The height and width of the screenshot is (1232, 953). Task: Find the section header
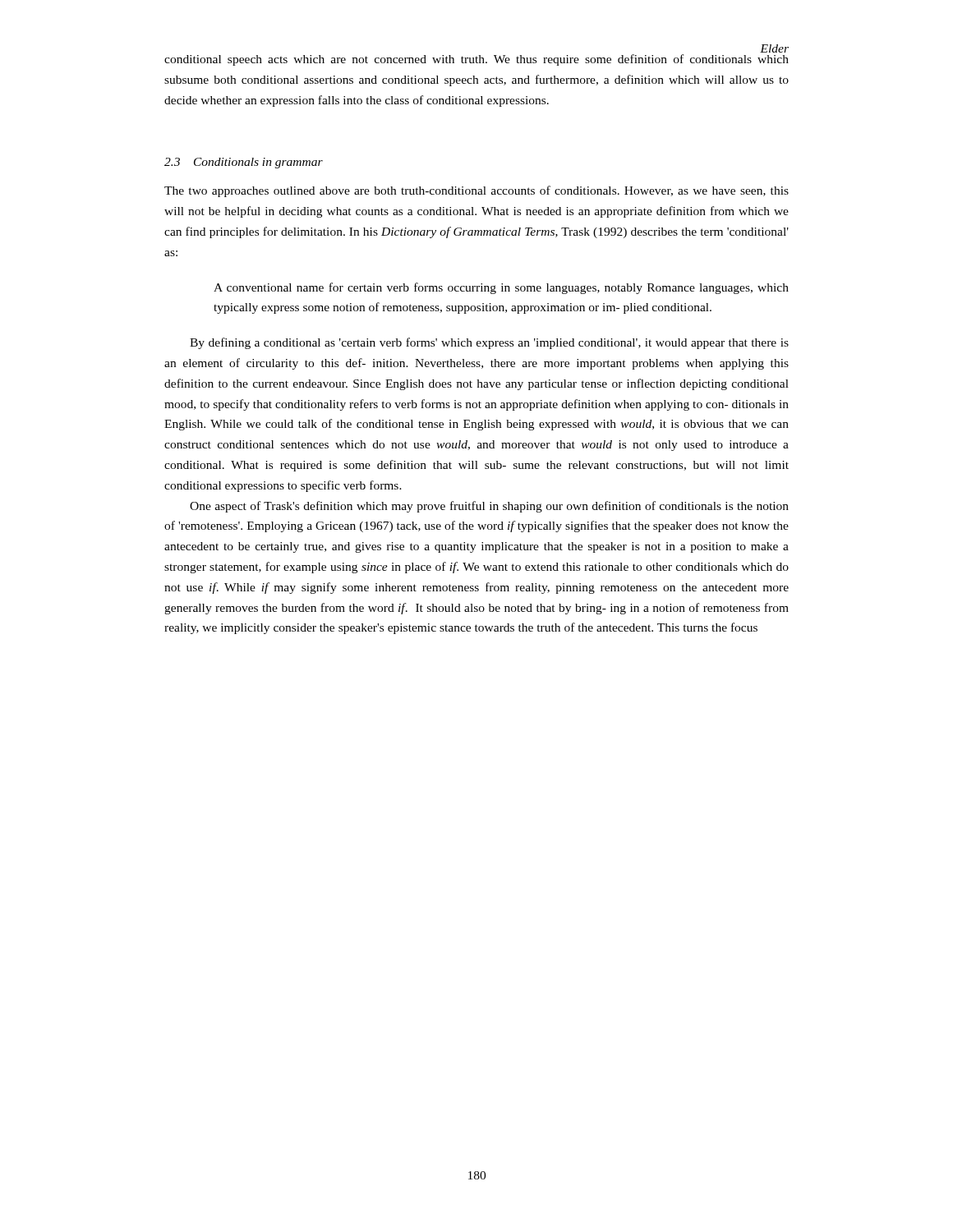pos(243,162)
